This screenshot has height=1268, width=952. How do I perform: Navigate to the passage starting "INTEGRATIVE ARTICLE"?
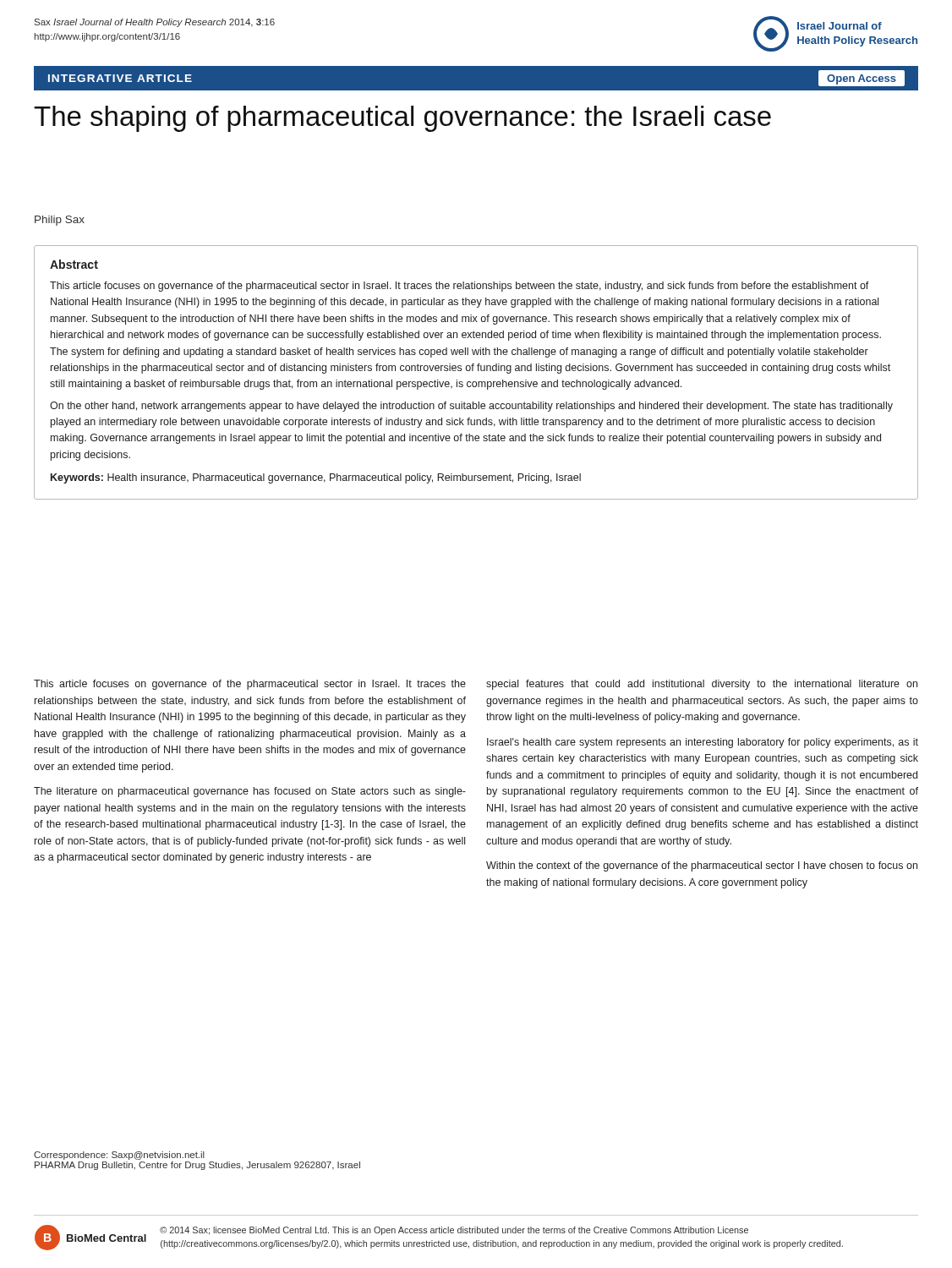[x=120, y=78]
